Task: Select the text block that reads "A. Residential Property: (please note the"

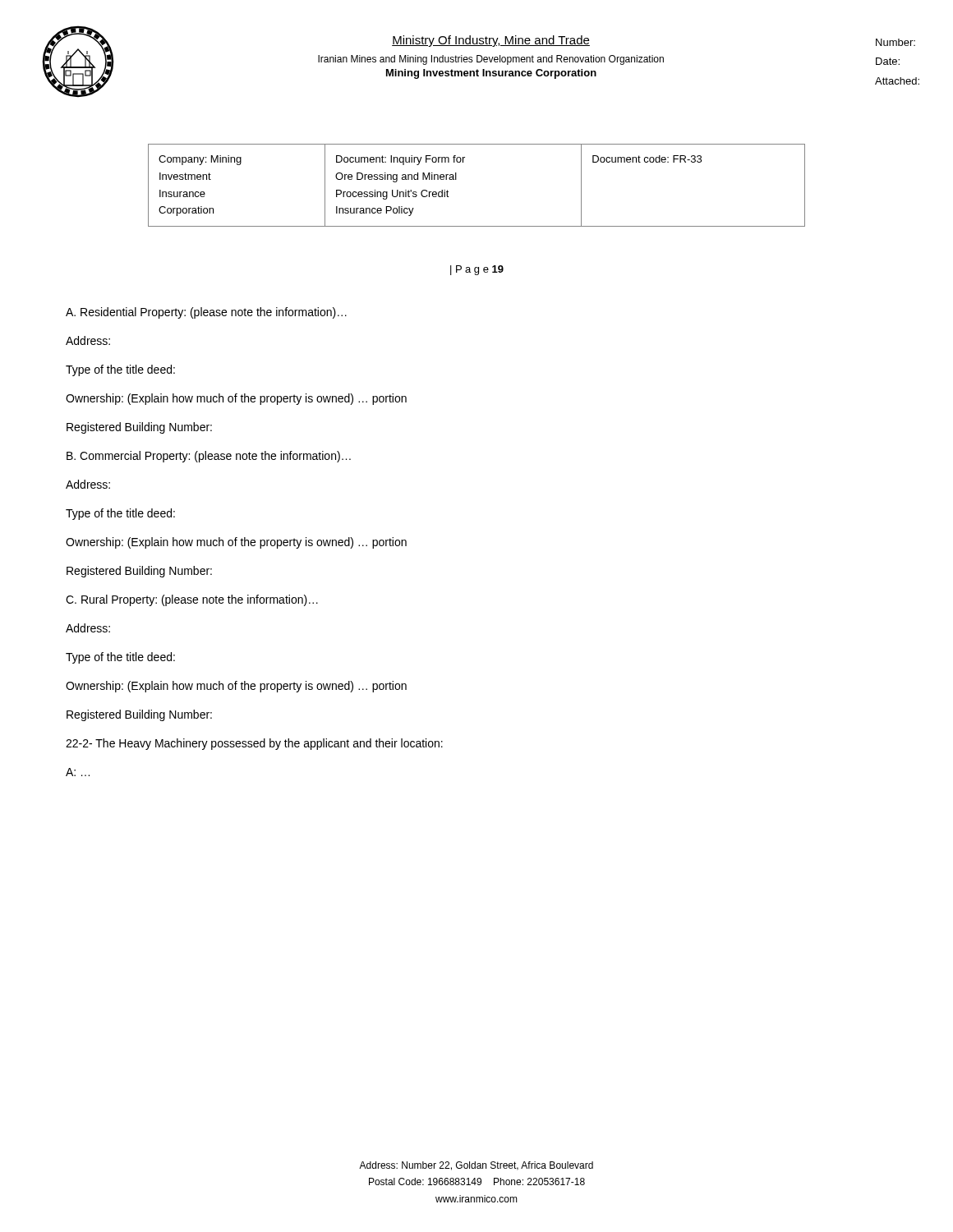Action: pos(206,313)
